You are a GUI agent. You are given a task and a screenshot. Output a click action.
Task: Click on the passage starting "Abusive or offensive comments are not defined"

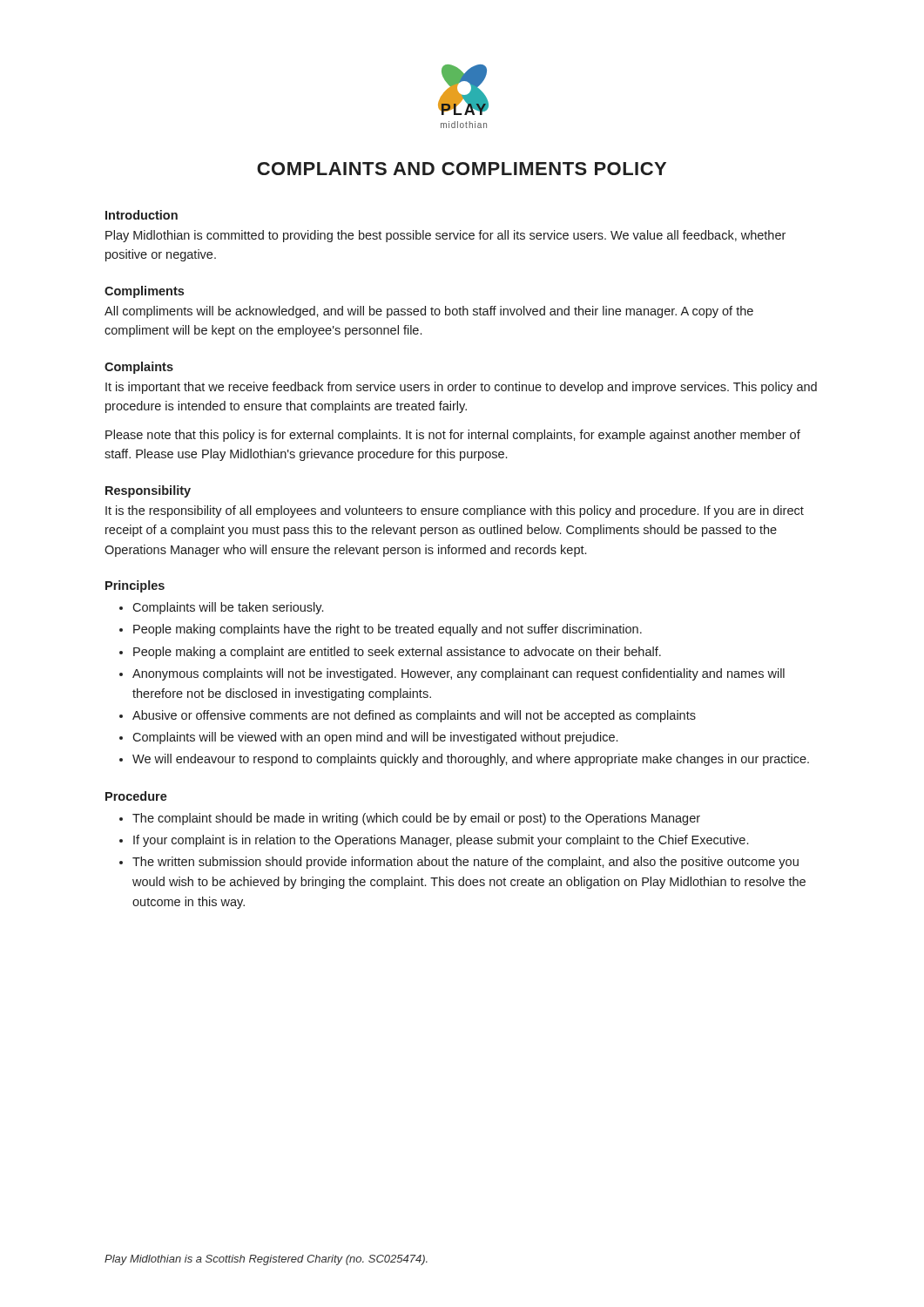coord(414,715)
